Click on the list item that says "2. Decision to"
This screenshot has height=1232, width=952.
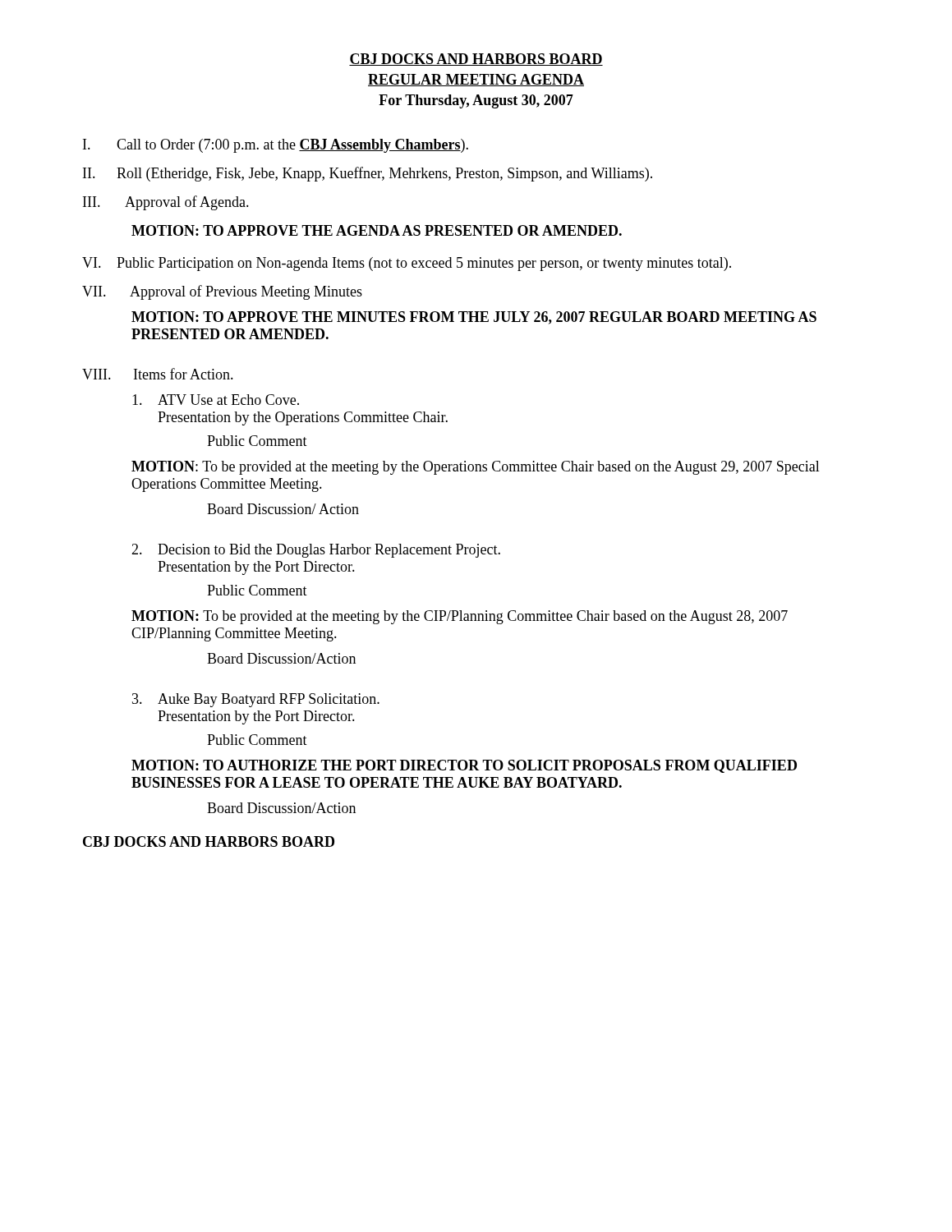pyautogui.click(x=501, y=558)
